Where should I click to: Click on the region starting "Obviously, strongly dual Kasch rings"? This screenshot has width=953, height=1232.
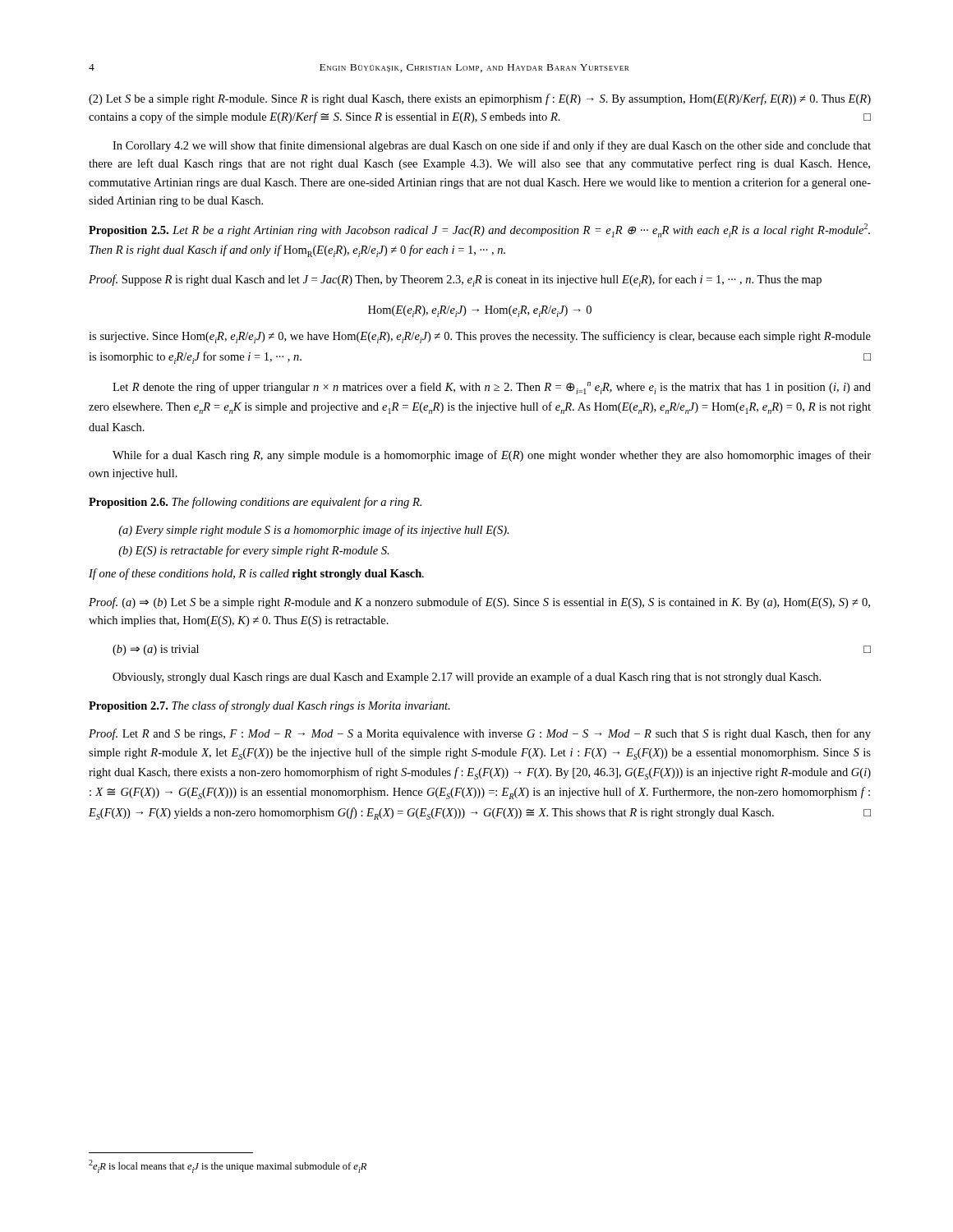[x=480, y=677]
